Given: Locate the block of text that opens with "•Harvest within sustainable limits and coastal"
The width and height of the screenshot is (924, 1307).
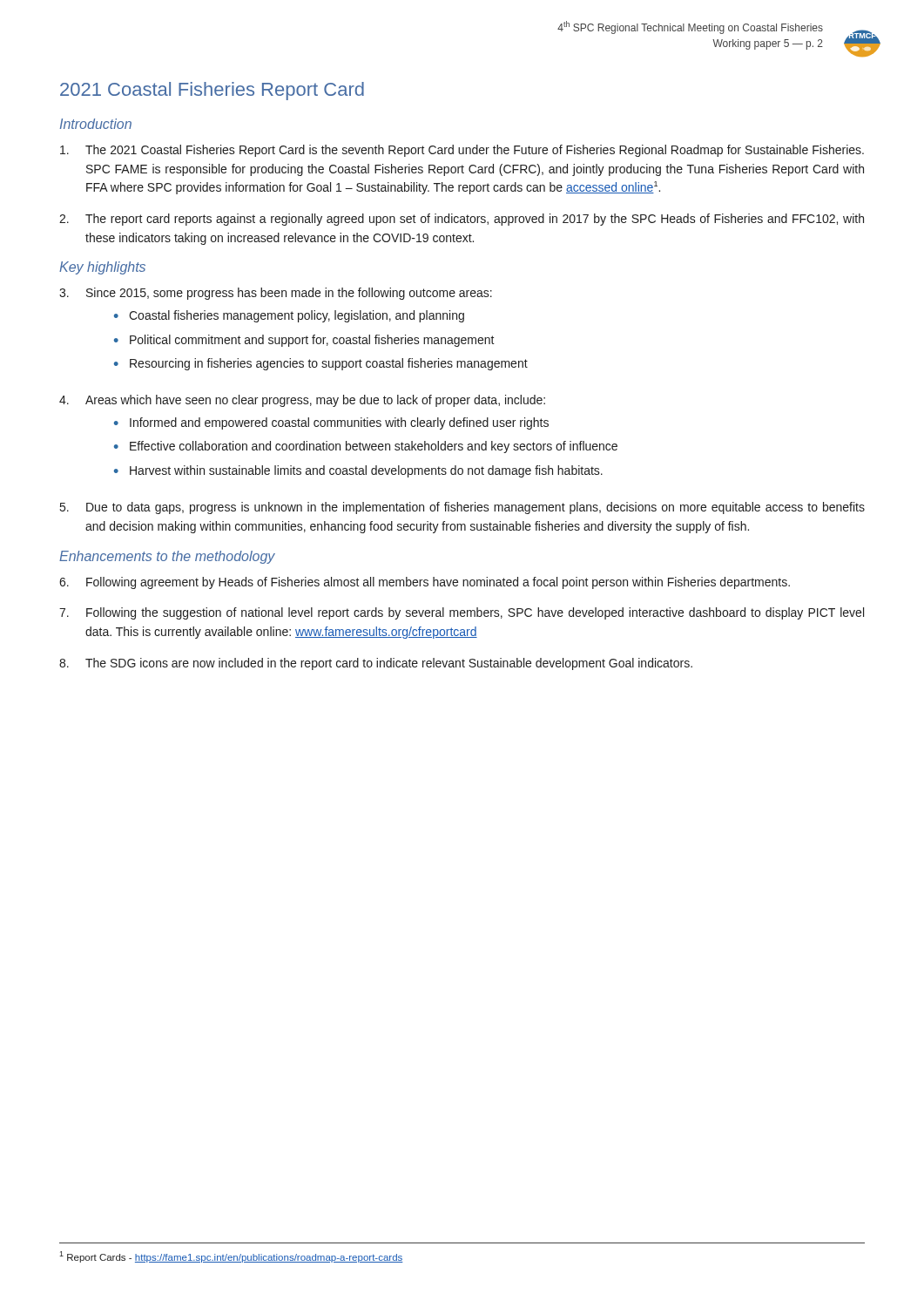Looking at the screenshot, I should [489, 472].
